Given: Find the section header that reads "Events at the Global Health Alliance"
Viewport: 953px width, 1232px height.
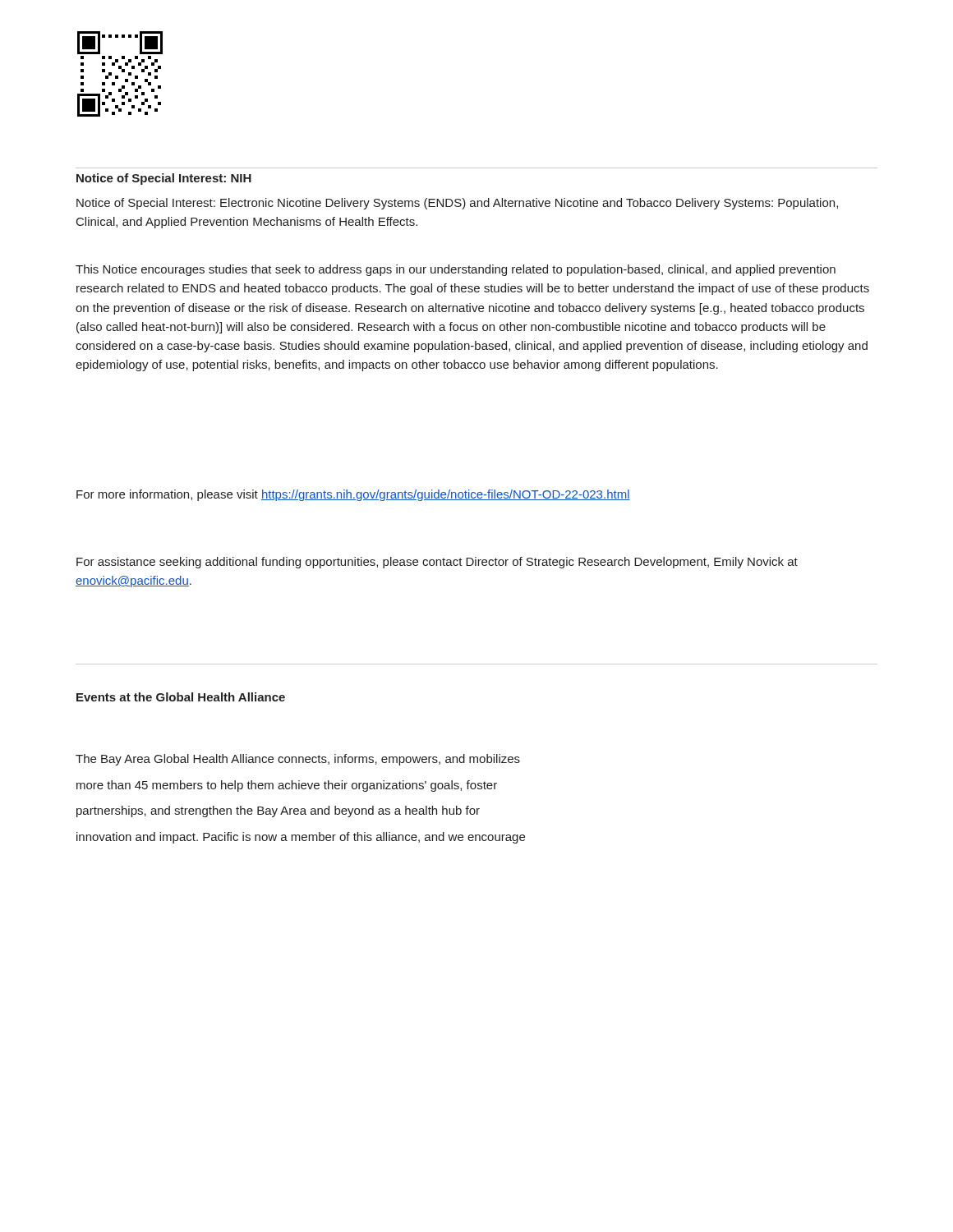Looking at the screenshot, I should tap(180, 697).
